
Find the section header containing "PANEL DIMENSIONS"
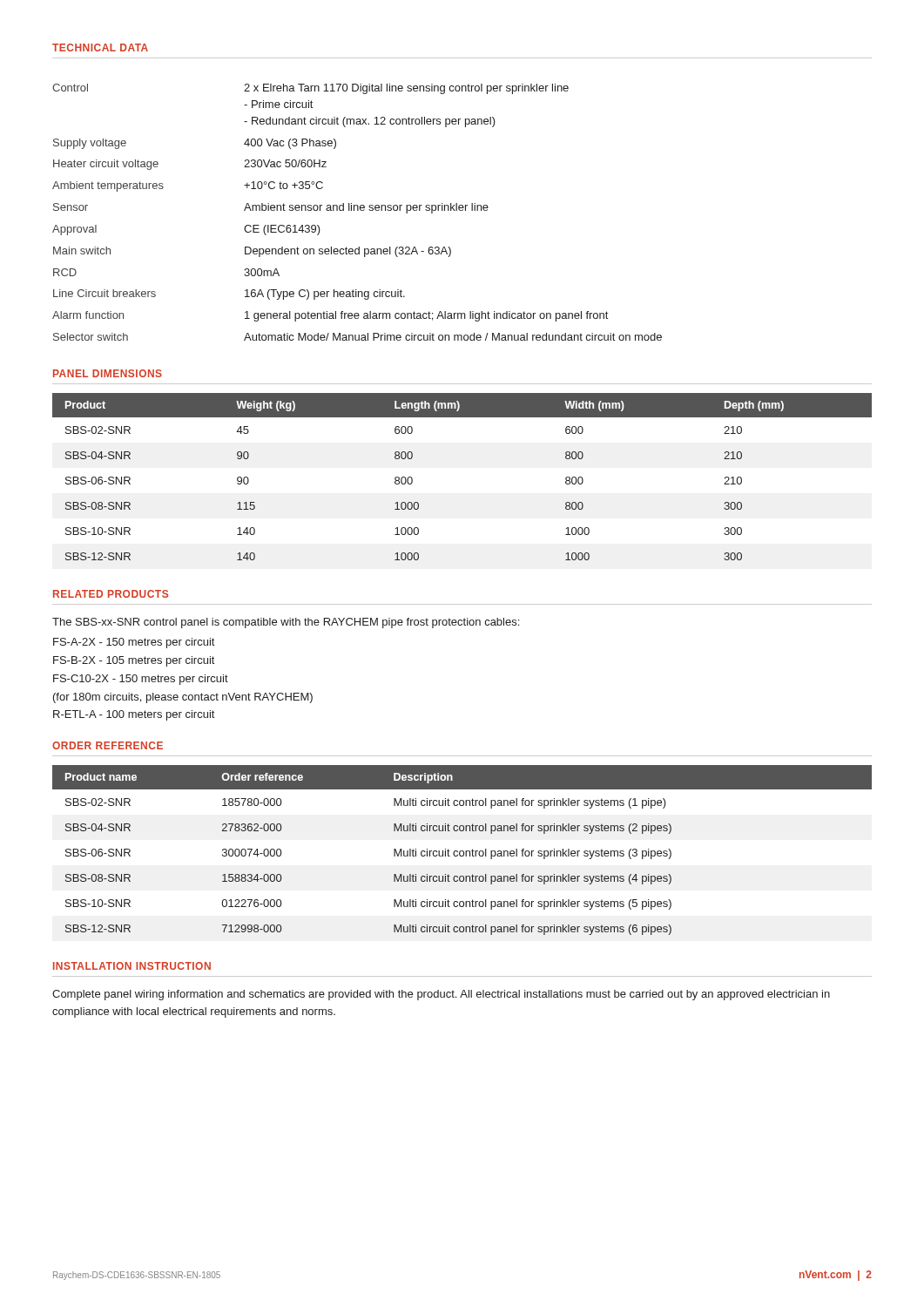[462, 376]
